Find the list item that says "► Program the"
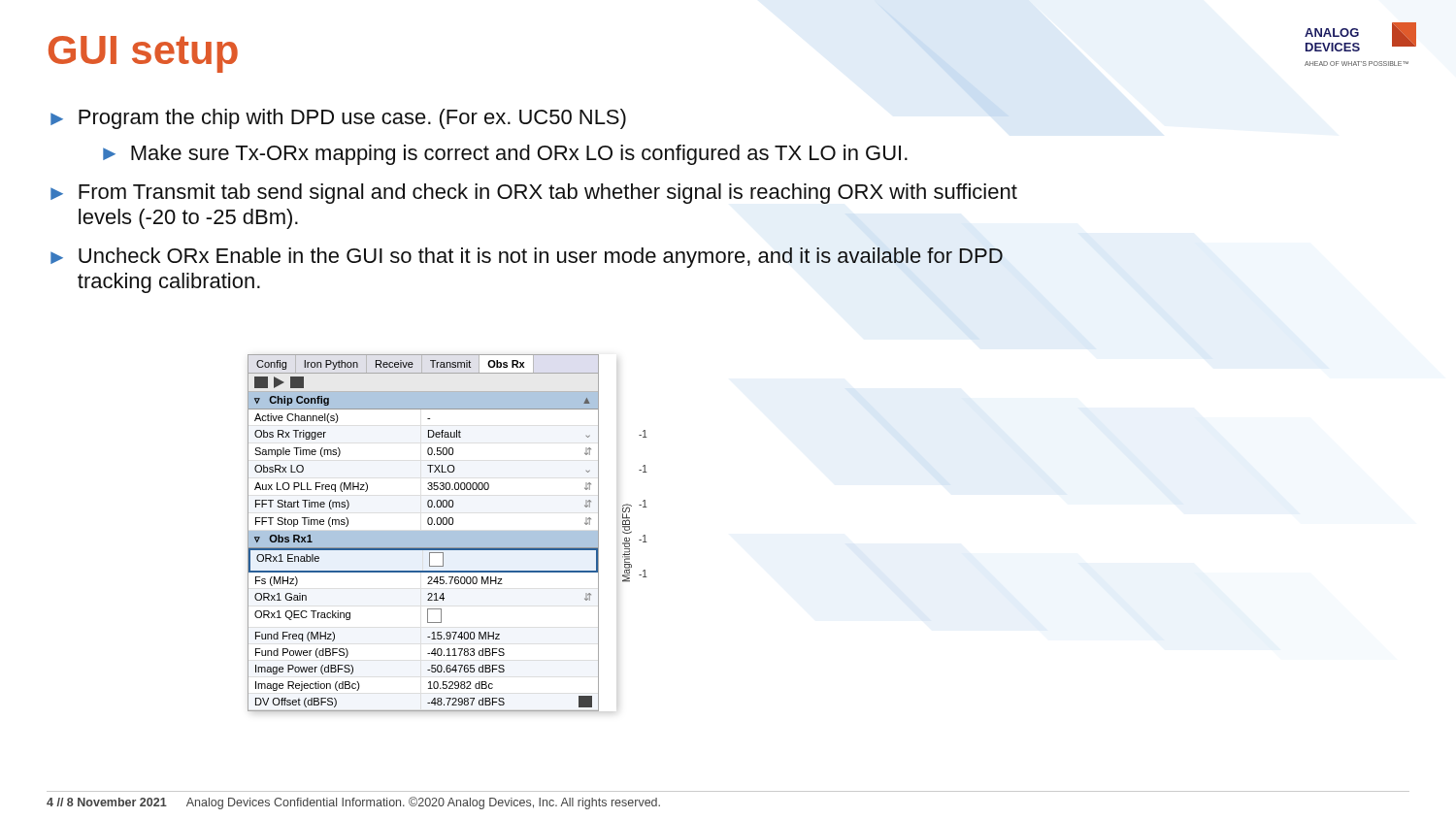The height and width of the screenshot is (819, 1456). click(x=337, y=118)
